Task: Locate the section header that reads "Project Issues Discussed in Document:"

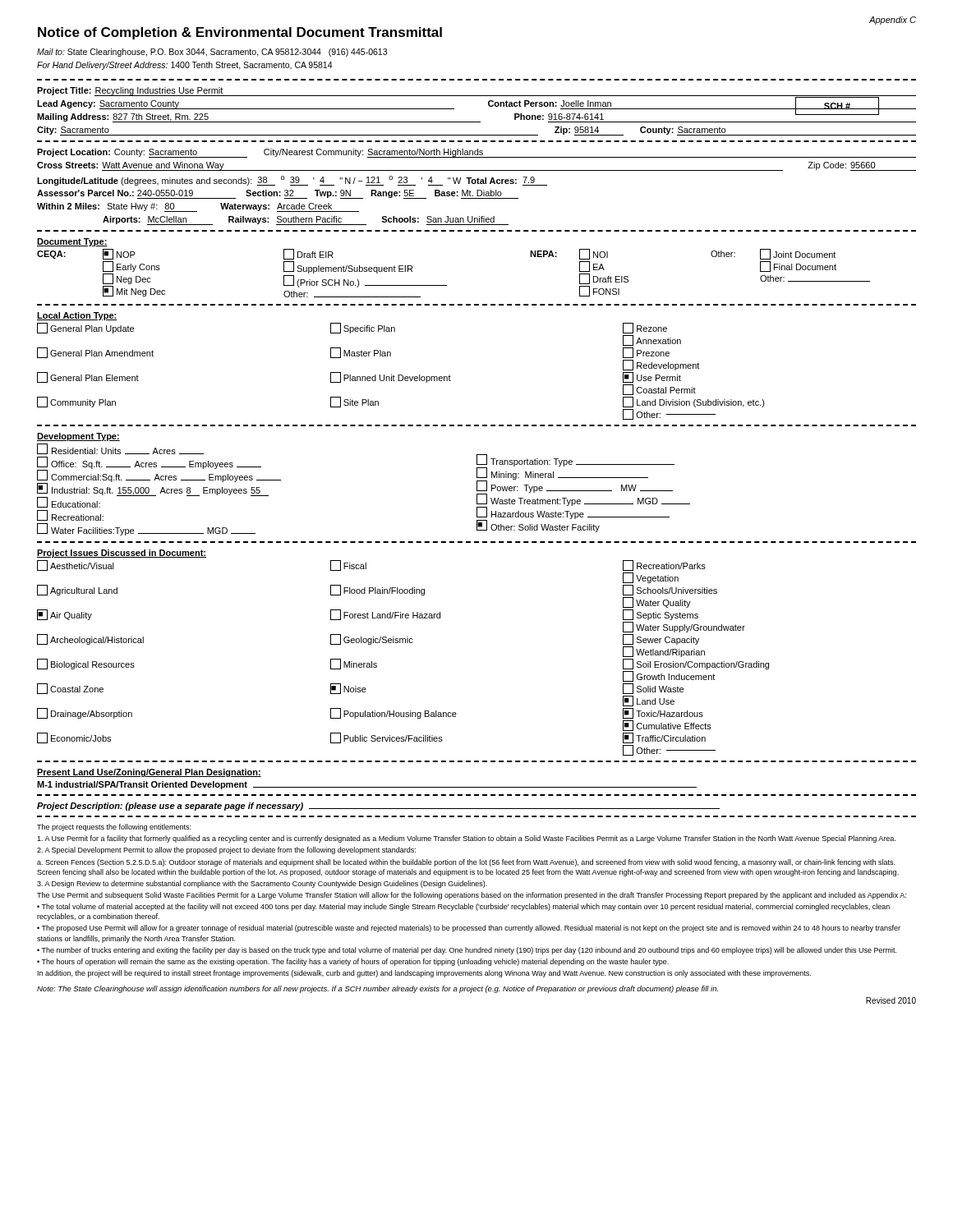Action: coord(122,553)
